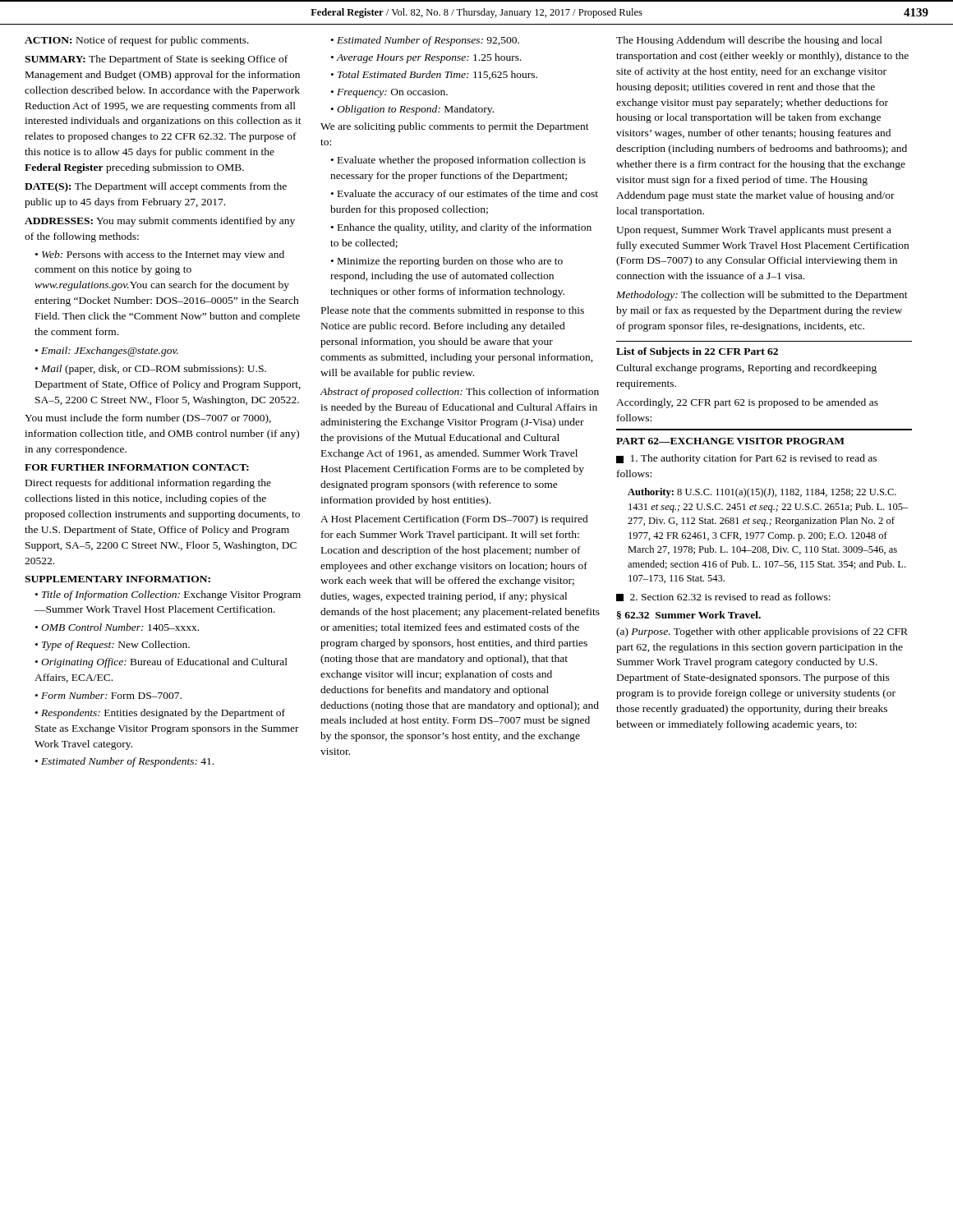Click on the text starting "• Respondents: Entities designated by the Department of"
Viewport: 953px width, 1232px height.
click(167, 728)
